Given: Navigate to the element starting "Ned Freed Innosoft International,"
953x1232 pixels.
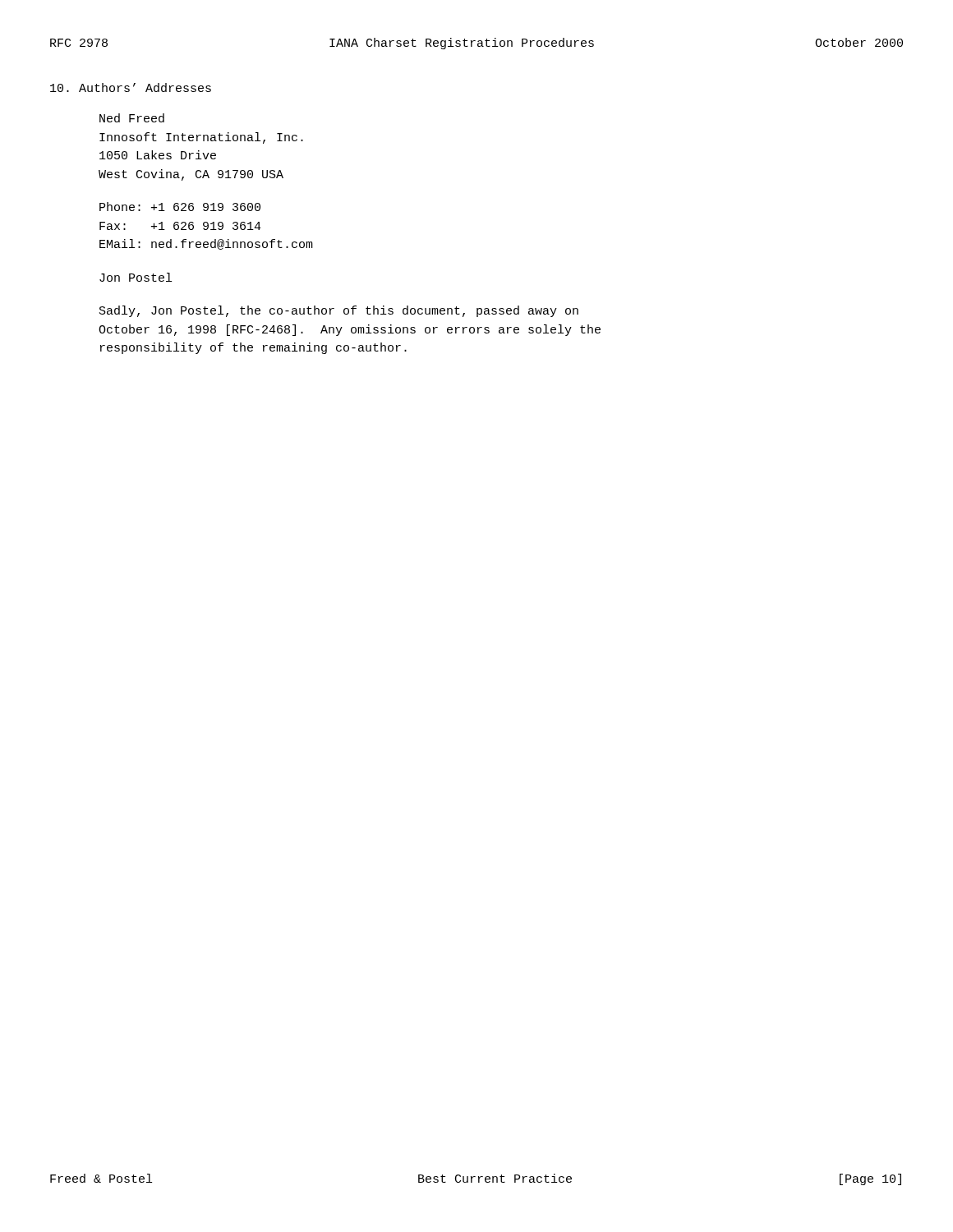Looking at the screenshot, I should click(202, 147).
